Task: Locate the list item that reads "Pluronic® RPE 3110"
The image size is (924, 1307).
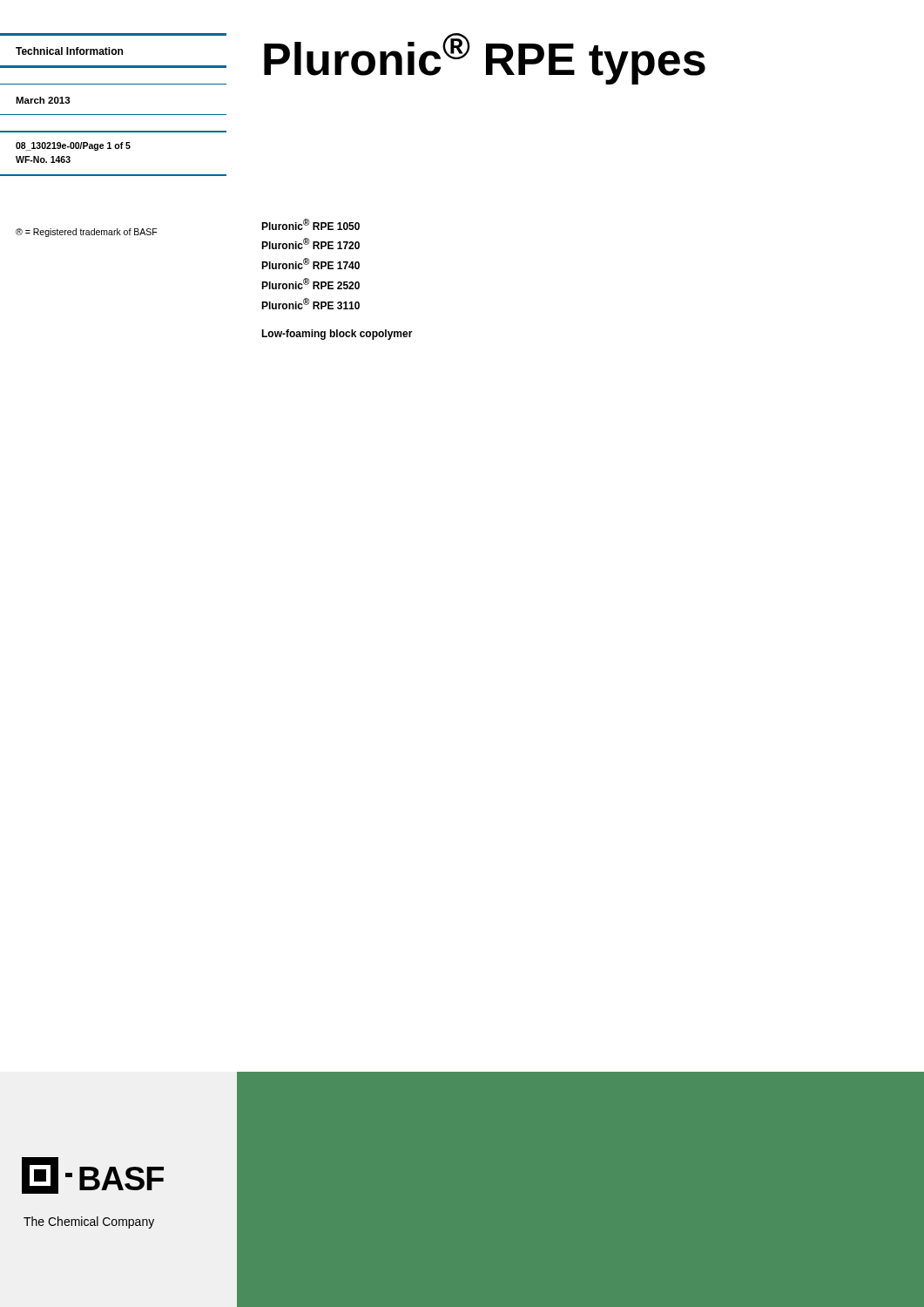Action: point(311,304)
